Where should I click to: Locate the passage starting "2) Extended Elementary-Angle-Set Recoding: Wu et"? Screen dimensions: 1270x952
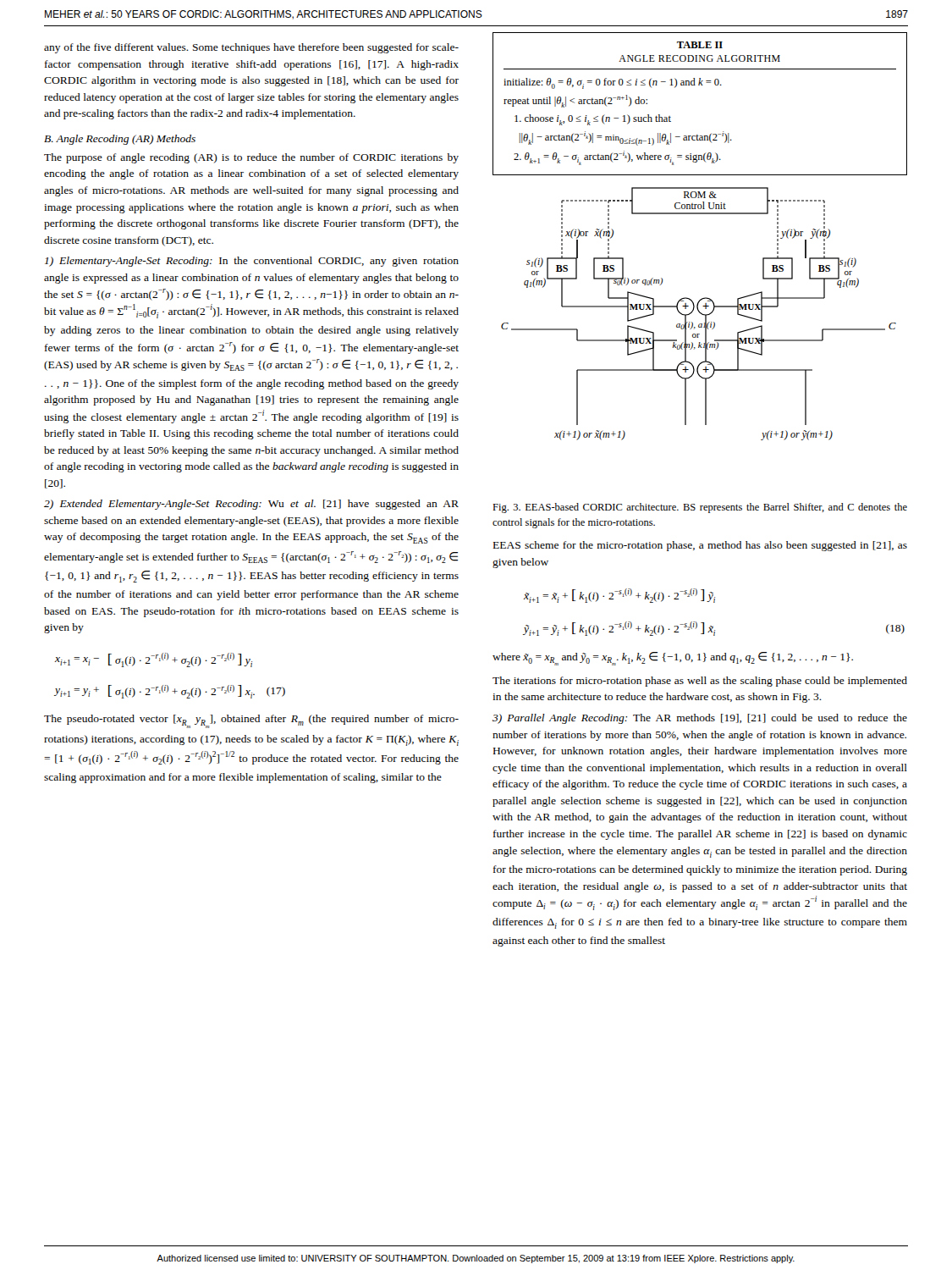(251, 566)
